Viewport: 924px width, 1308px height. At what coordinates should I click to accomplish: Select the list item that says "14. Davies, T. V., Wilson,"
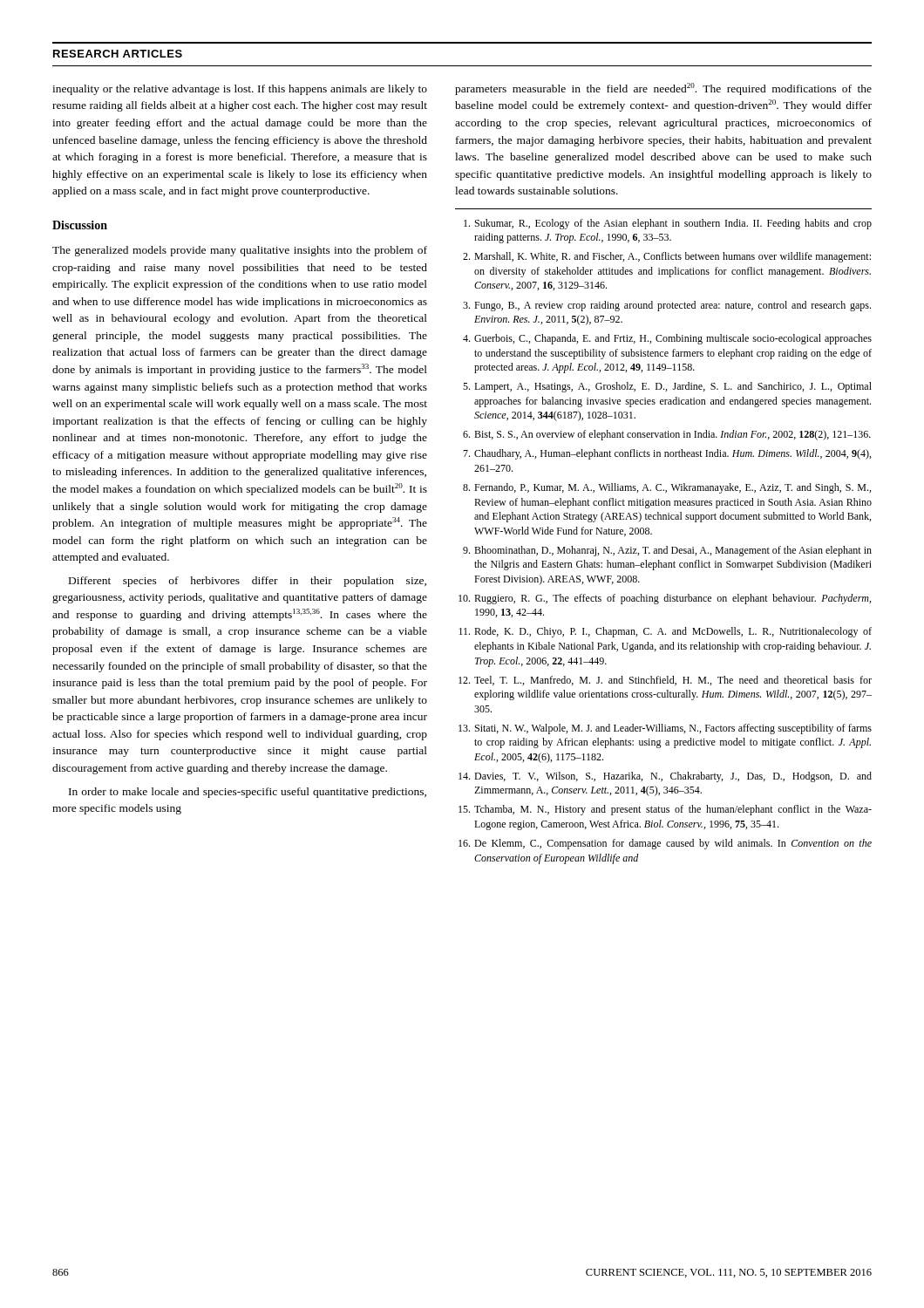663,783
